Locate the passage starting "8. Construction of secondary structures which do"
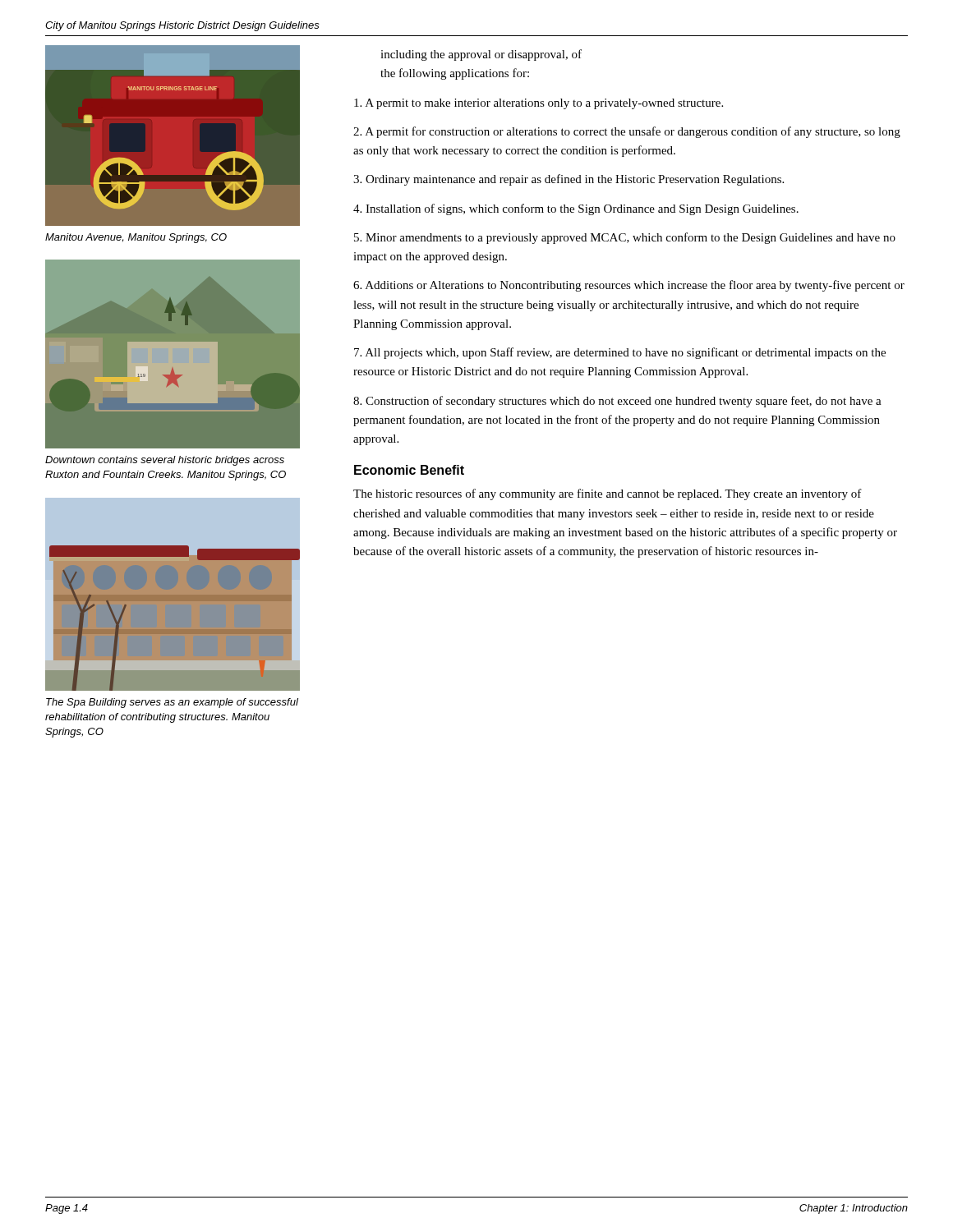Viewport: 953px width, 1232px height. point(617,419)
